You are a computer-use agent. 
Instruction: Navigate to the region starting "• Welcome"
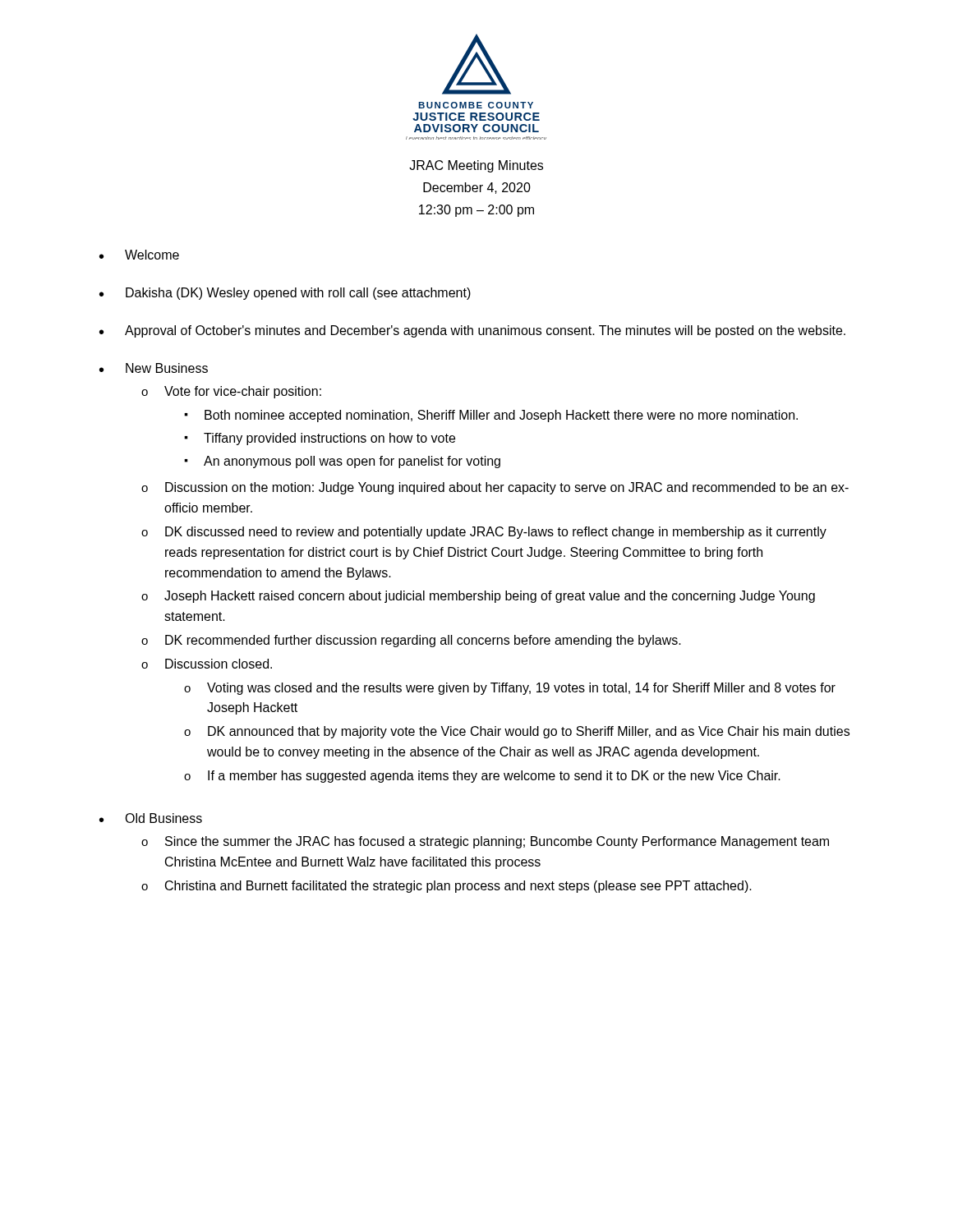[139, 255]
